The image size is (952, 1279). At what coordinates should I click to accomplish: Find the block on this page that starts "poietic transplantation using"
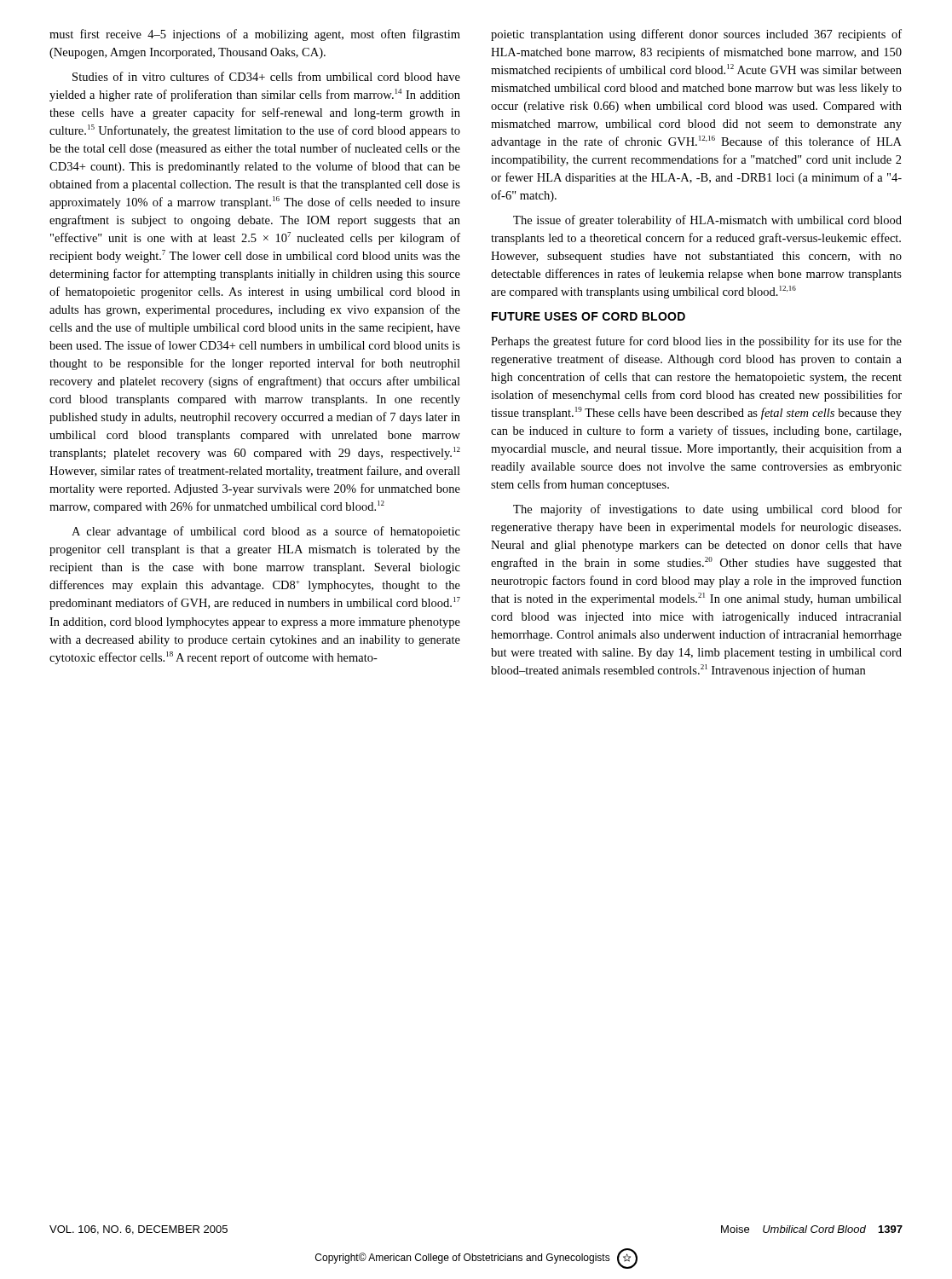696,163
